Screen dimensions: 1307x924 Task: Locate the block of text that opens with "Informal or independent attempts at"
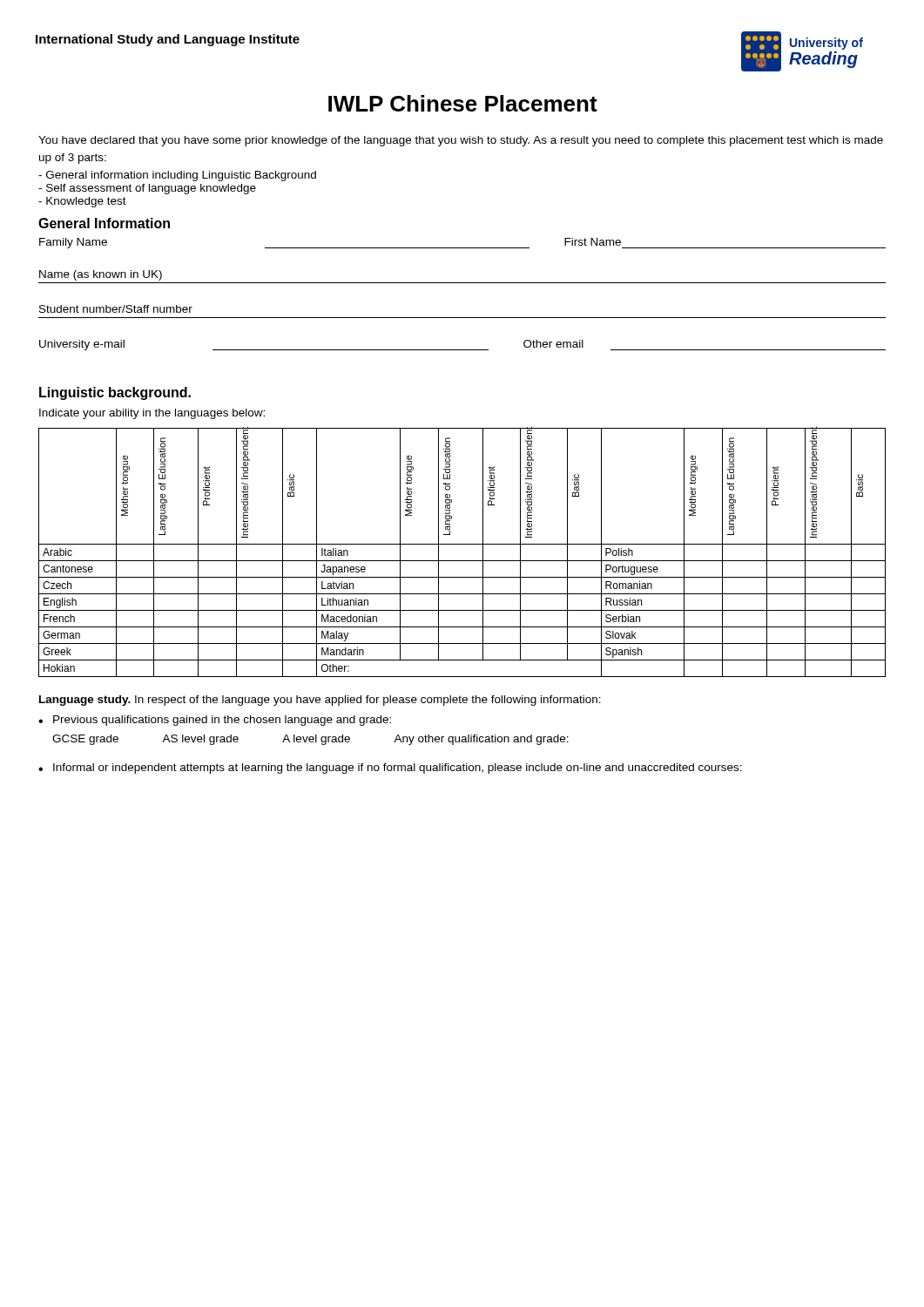397,767
